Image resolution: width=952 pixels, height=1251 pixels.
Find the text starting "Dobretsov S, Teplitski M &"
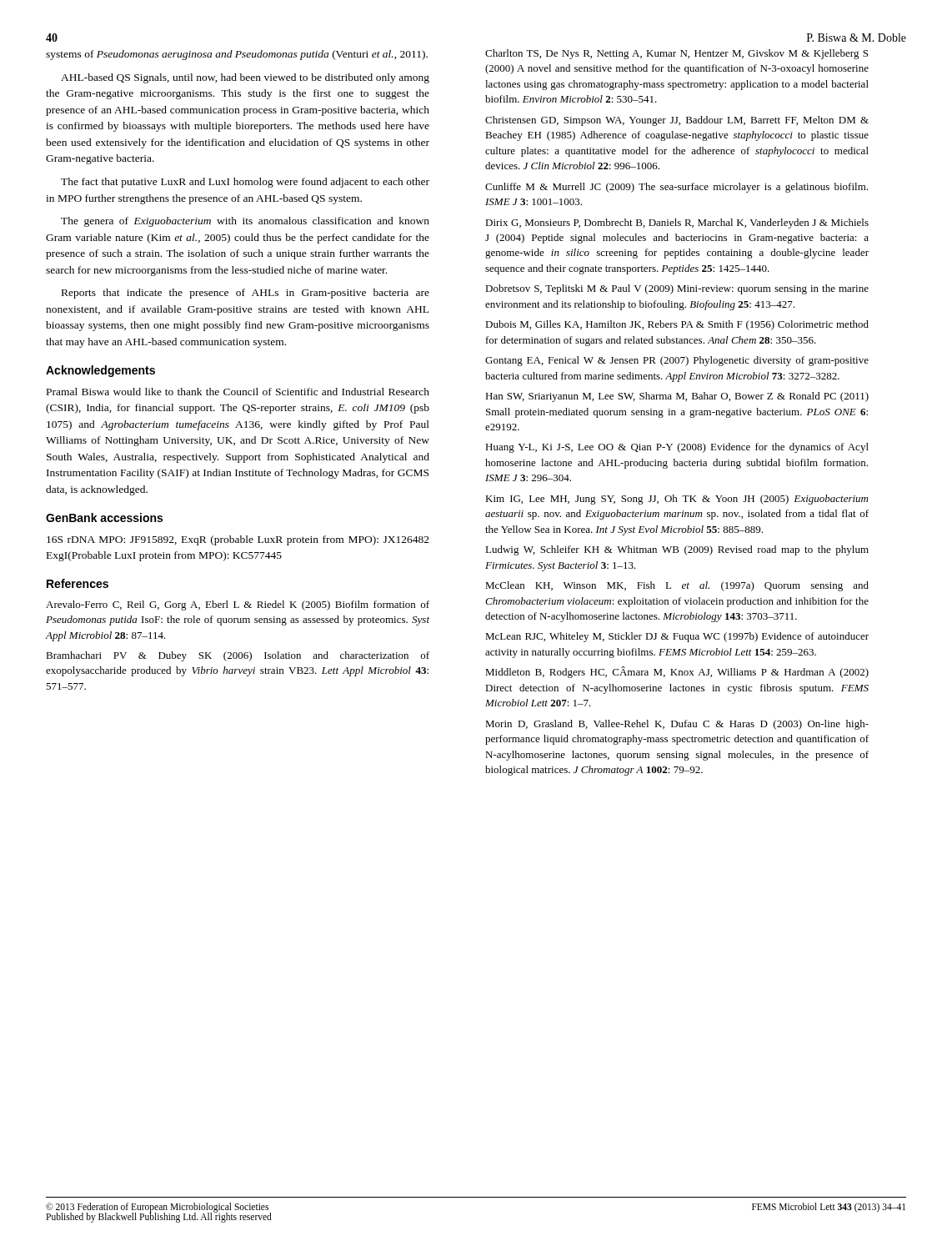(677, 296)
